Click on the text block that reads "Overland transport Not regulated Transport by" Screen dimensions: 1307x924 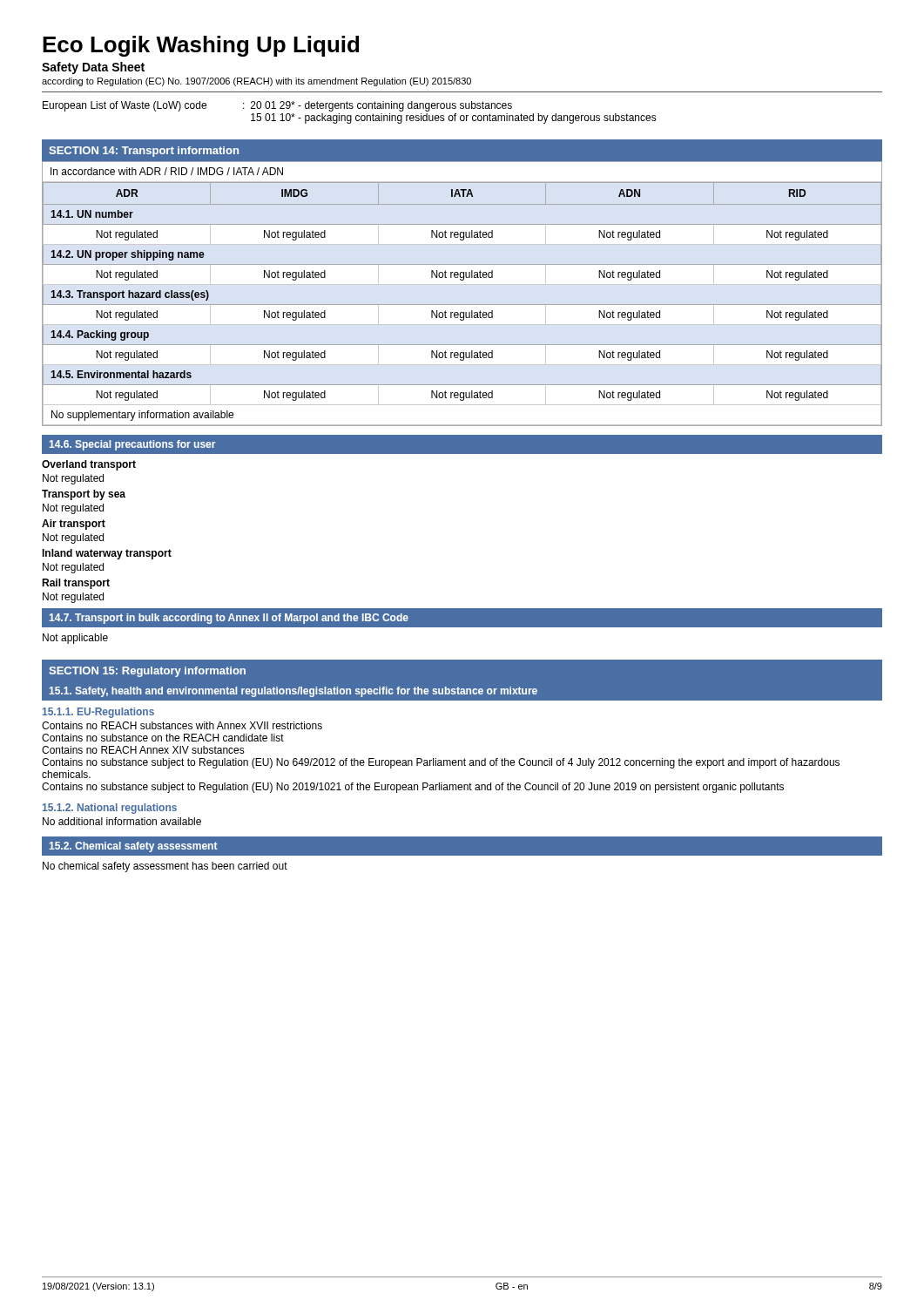(89, 465)
